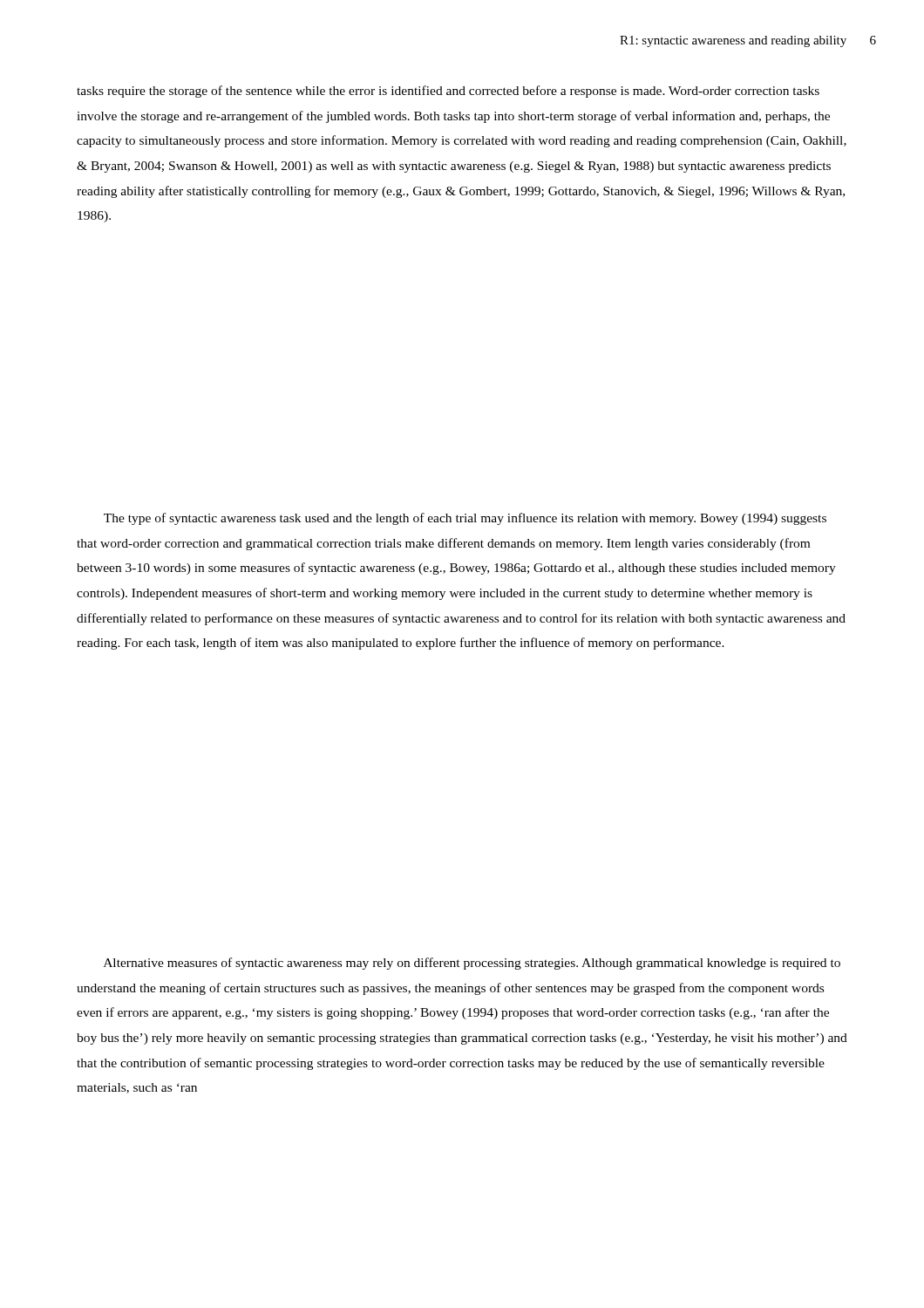Locate the text block starting "The type of syntactic"
This screenshot has width=924, height=1308.
pyautogui.click(x=461, y=580)
